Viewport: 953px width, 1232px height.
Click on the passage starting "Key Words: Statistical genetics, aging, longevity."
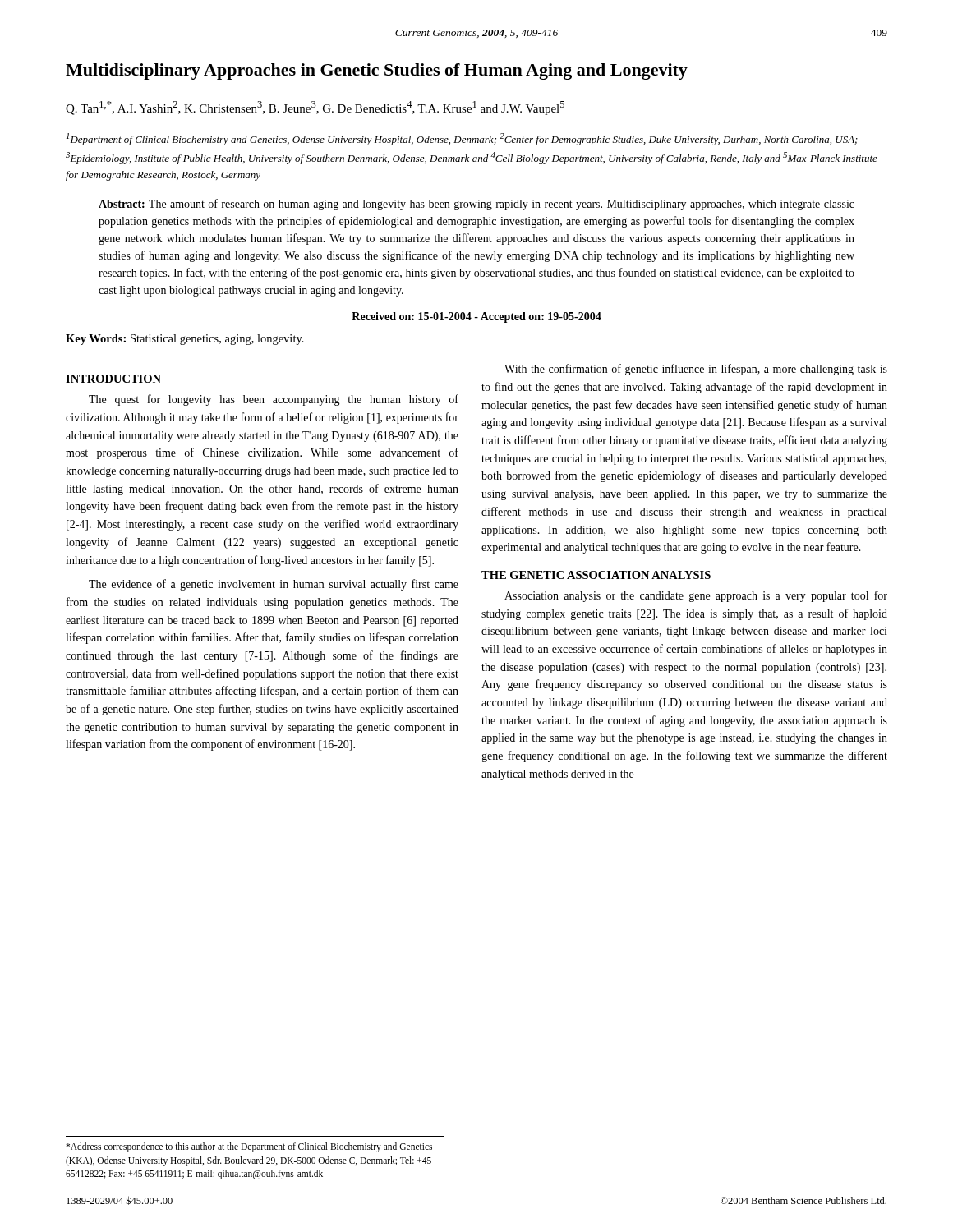185,339
